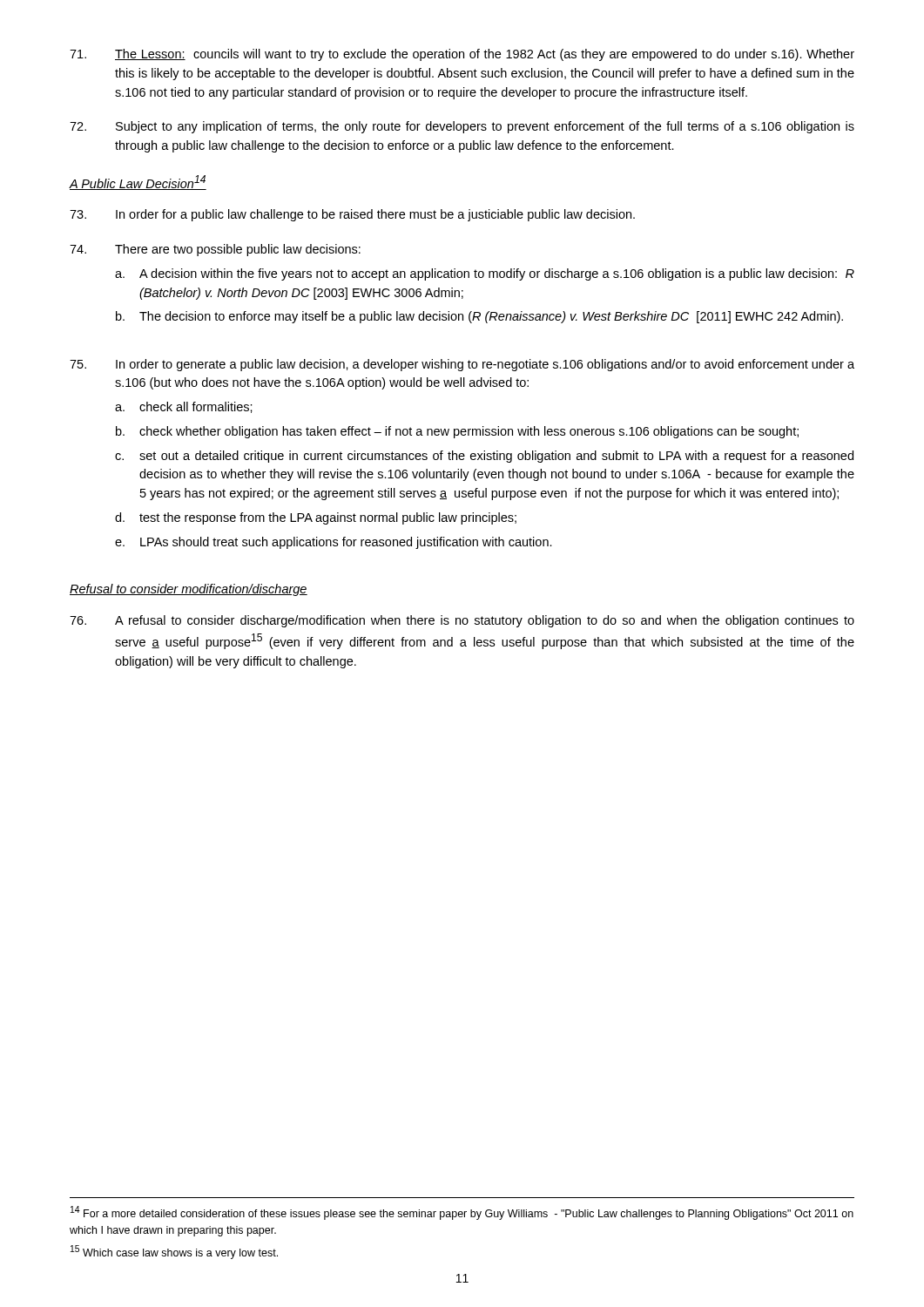Screen dimensions: 1307x924
Task: Click on the text block starting "14 For a more detailed consideration"
Action: pos(462,1221)
